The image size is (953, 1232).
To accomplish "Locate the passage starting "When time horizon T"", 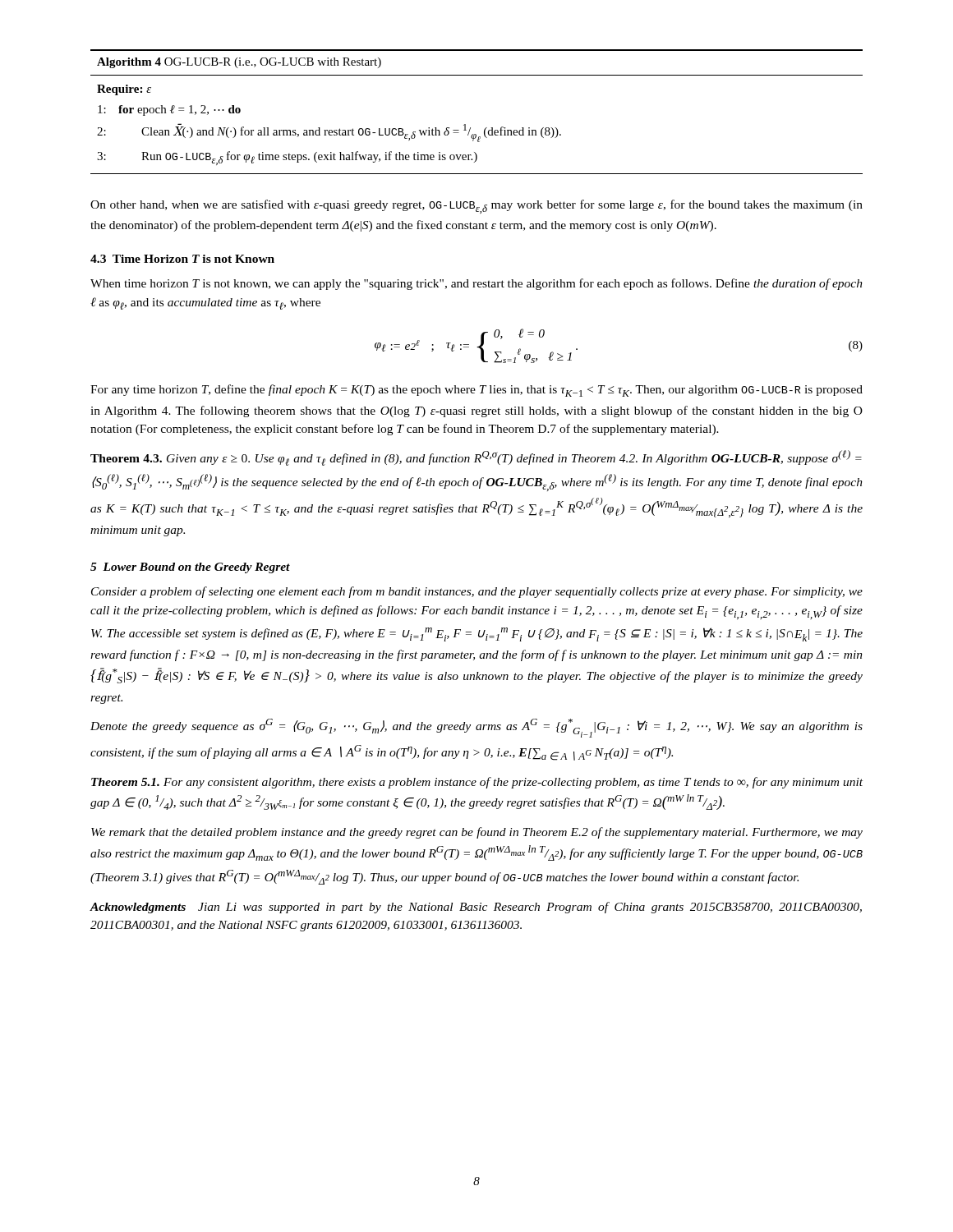I will point(476,294).
